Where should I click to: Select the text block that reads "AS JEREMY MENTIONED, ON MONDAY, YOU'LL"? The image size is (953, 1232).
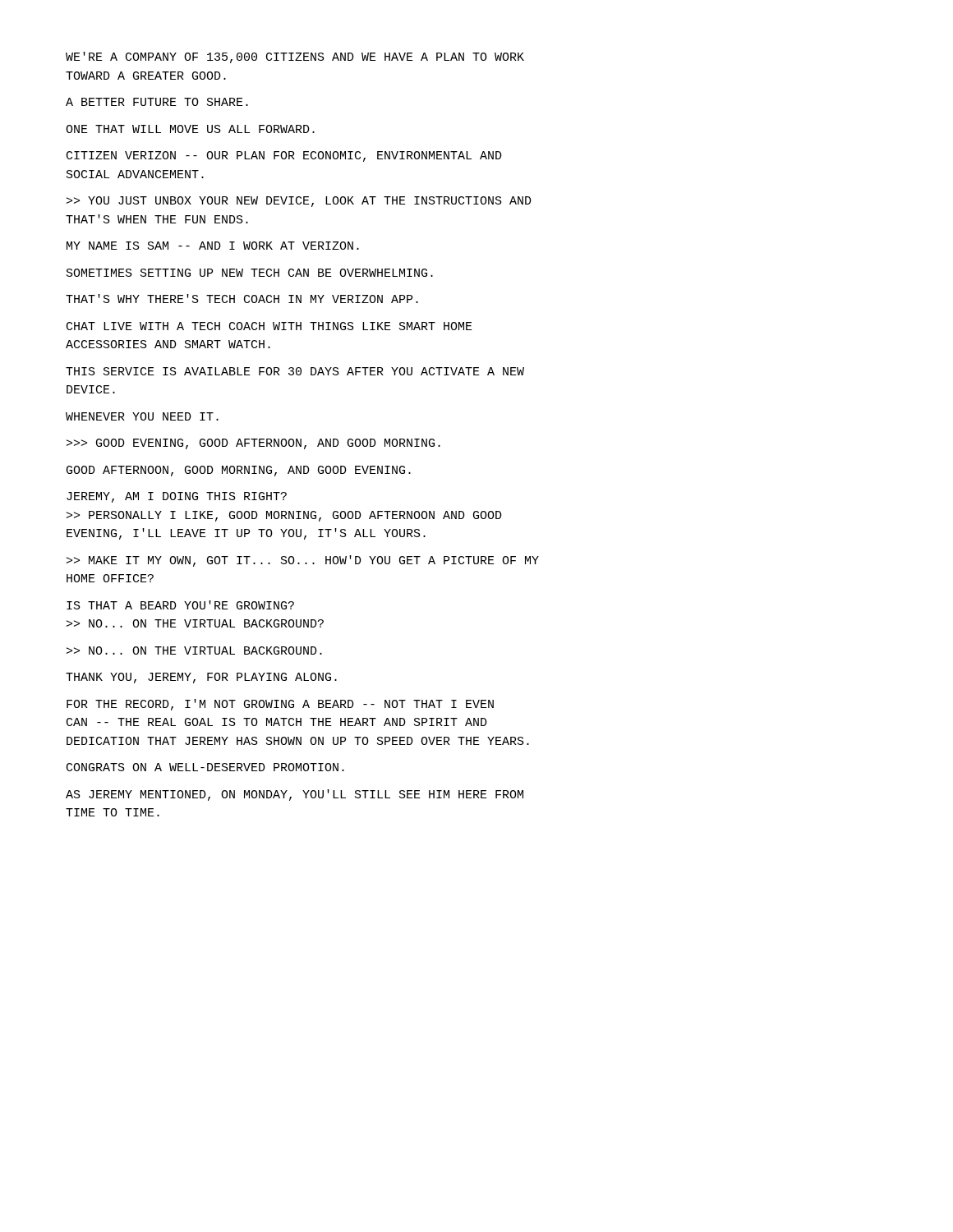pos(295,804)
